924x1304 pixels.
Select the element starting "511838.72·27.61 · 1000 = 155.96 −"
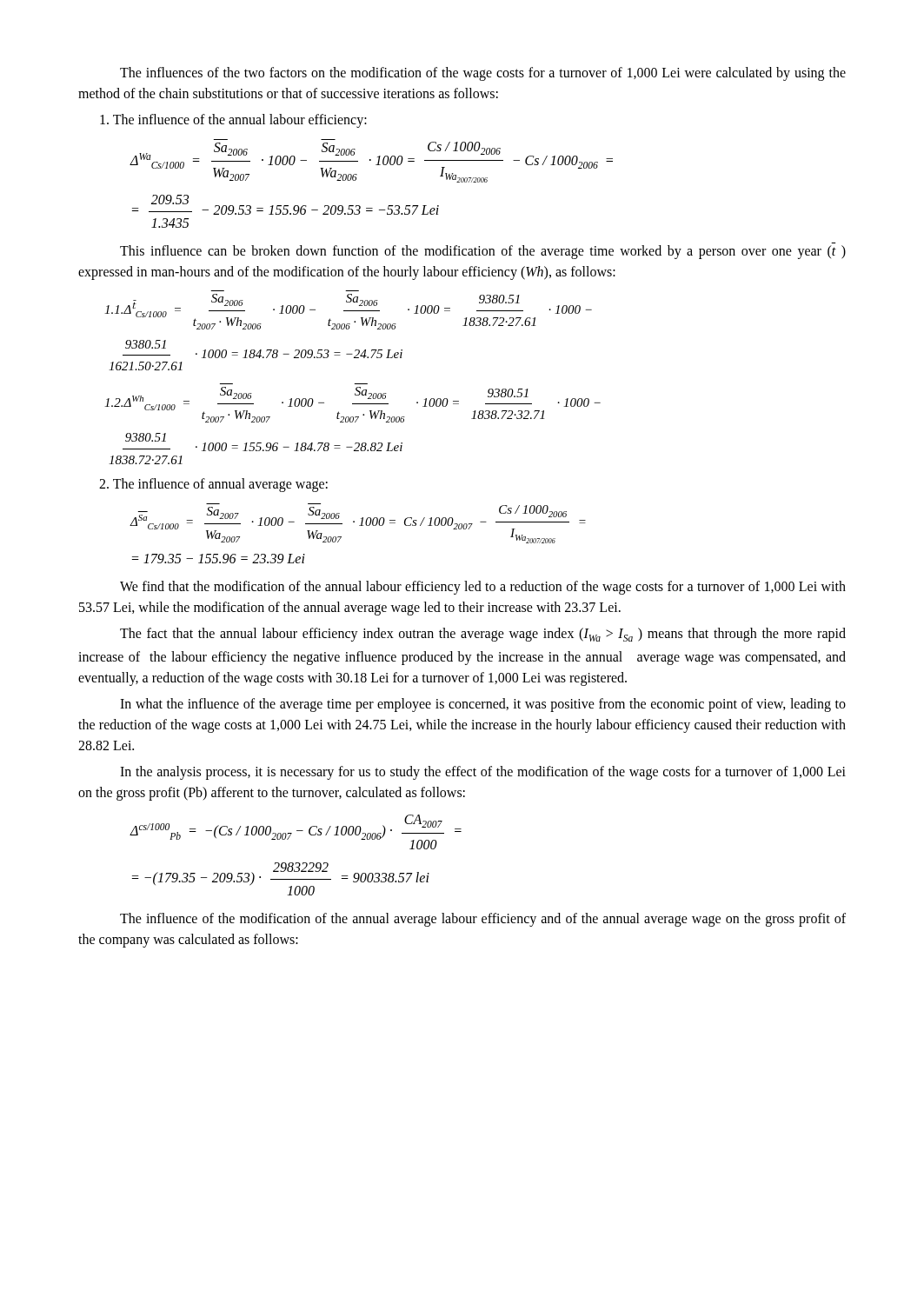(254, 449)
